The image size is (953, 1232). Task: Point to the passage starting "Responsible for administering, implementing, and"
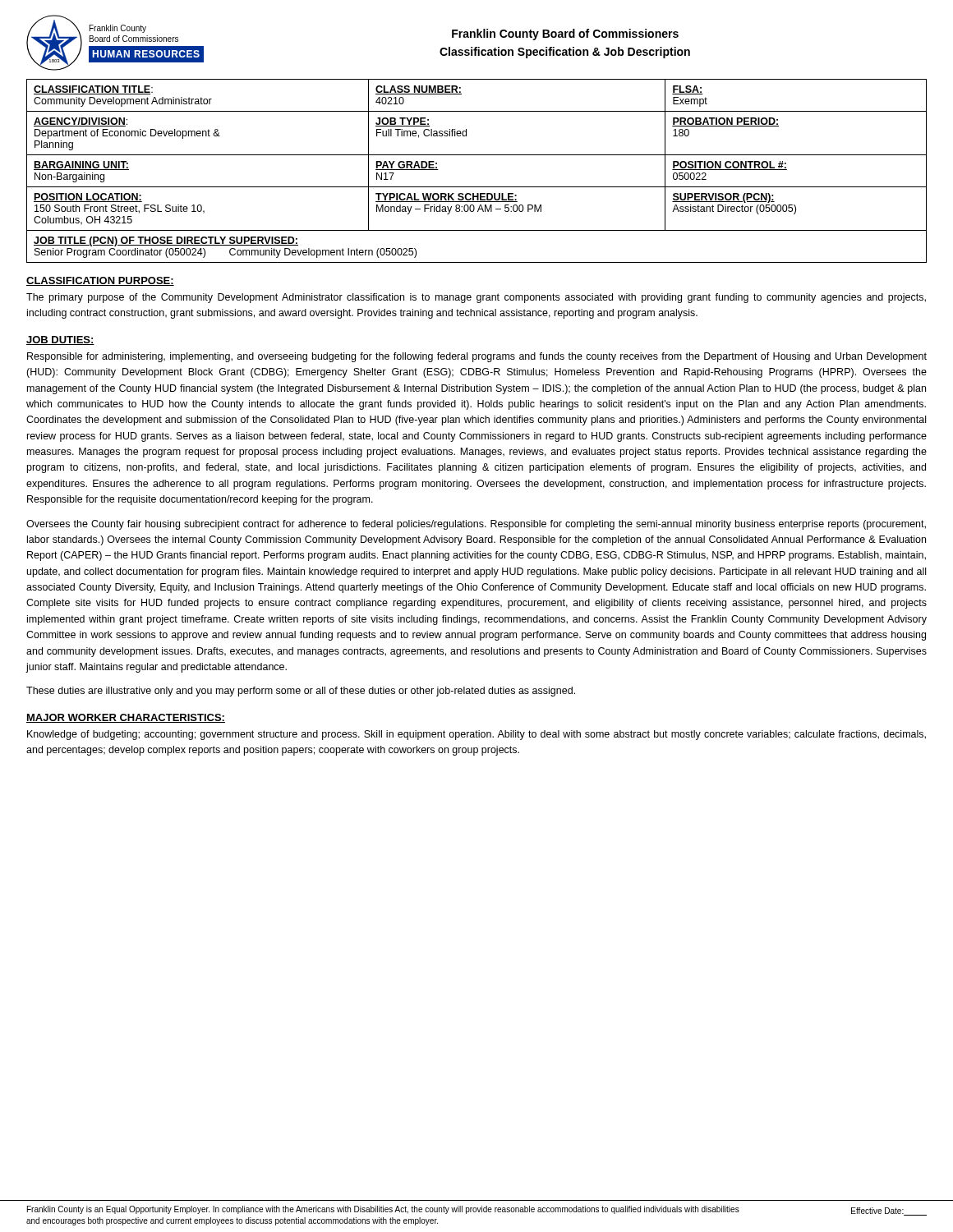(x=476, y=428)
